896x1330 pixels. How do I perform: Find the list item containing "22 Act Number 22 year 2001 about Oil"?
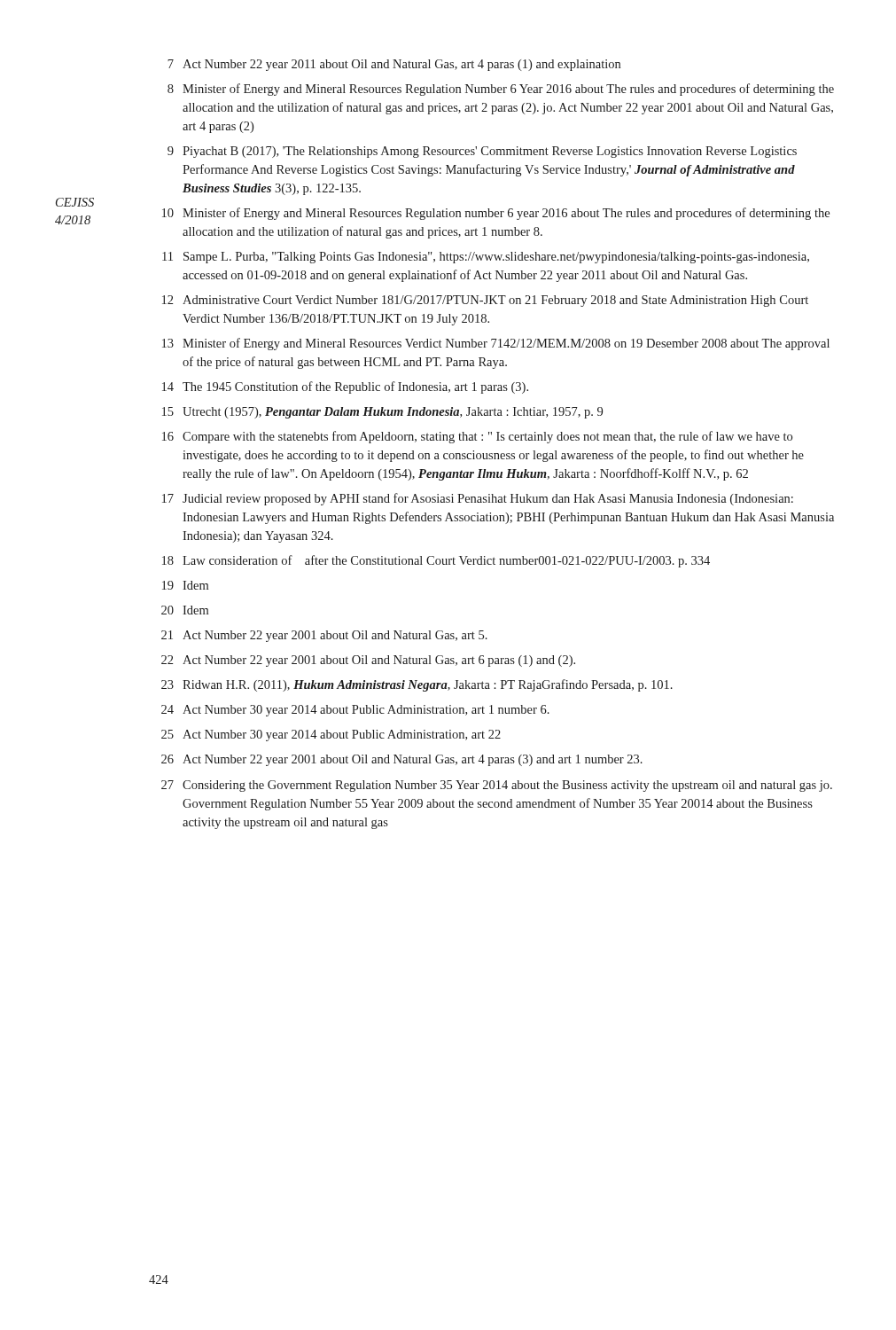[x=492, y=660]
